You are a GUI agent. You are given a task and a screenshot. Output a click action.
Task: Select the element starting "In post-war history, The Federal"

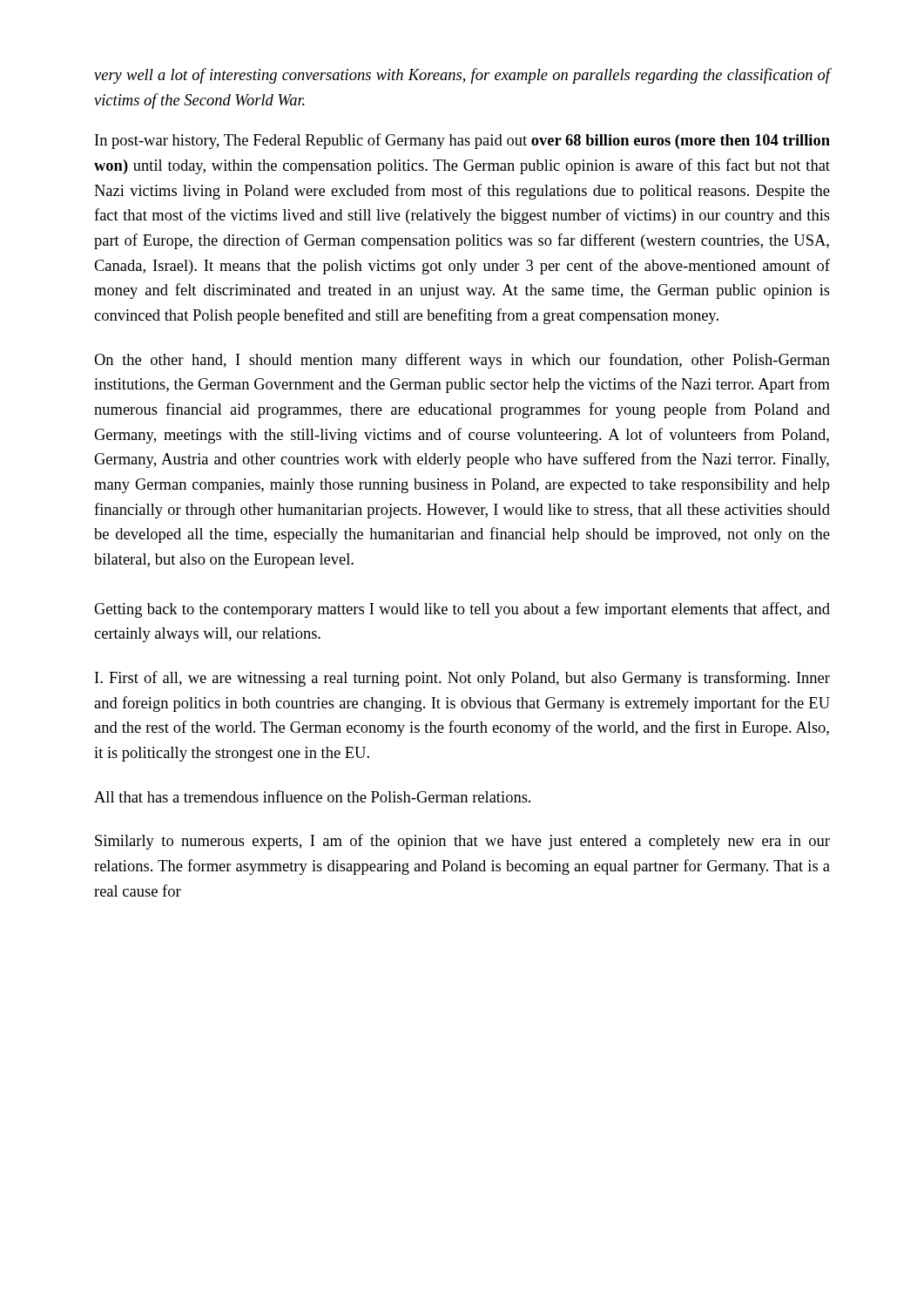462,228
